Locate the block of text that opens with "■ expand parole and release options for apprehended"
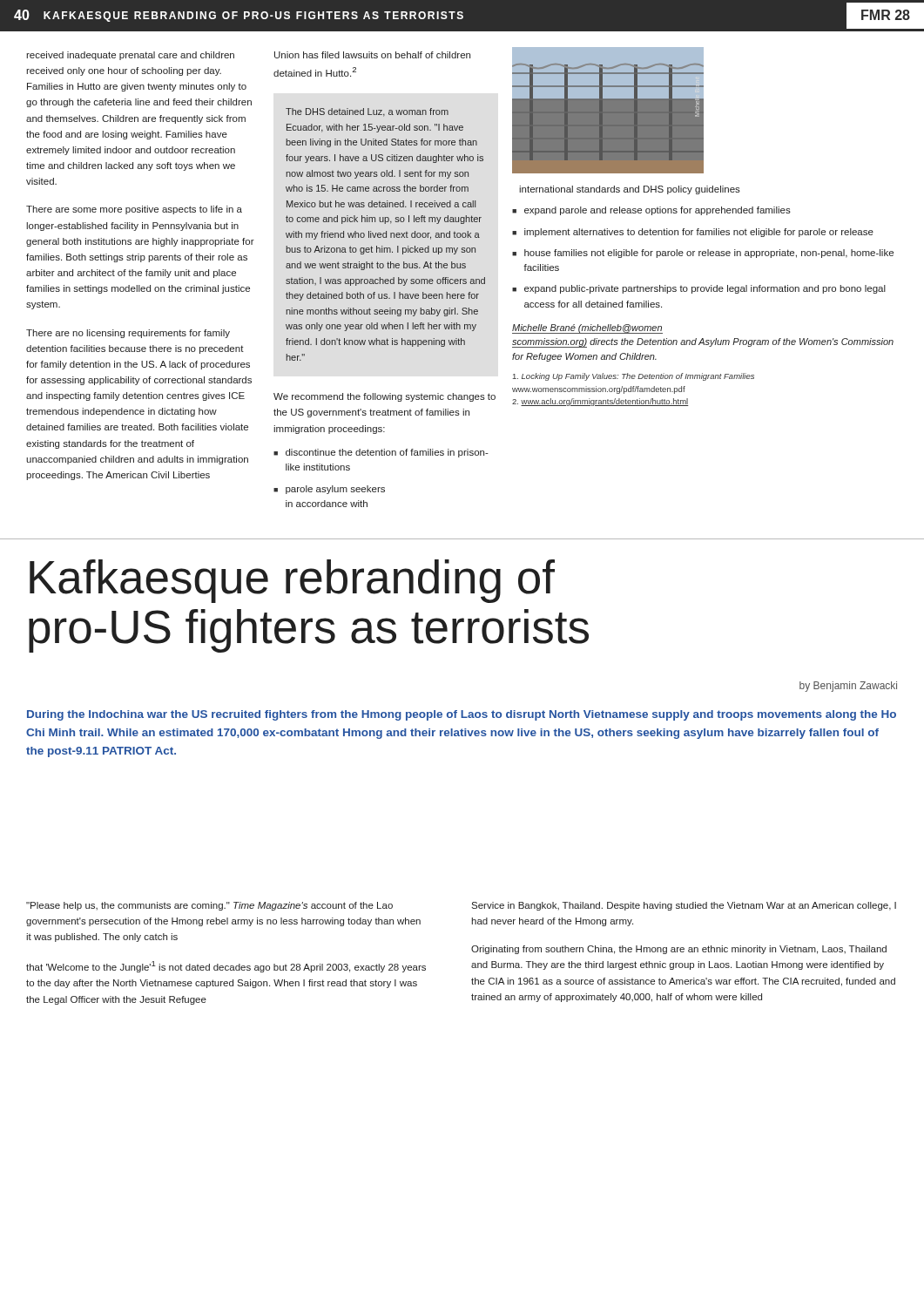Viewport: 924px width, 1307px height. (651, 211)
